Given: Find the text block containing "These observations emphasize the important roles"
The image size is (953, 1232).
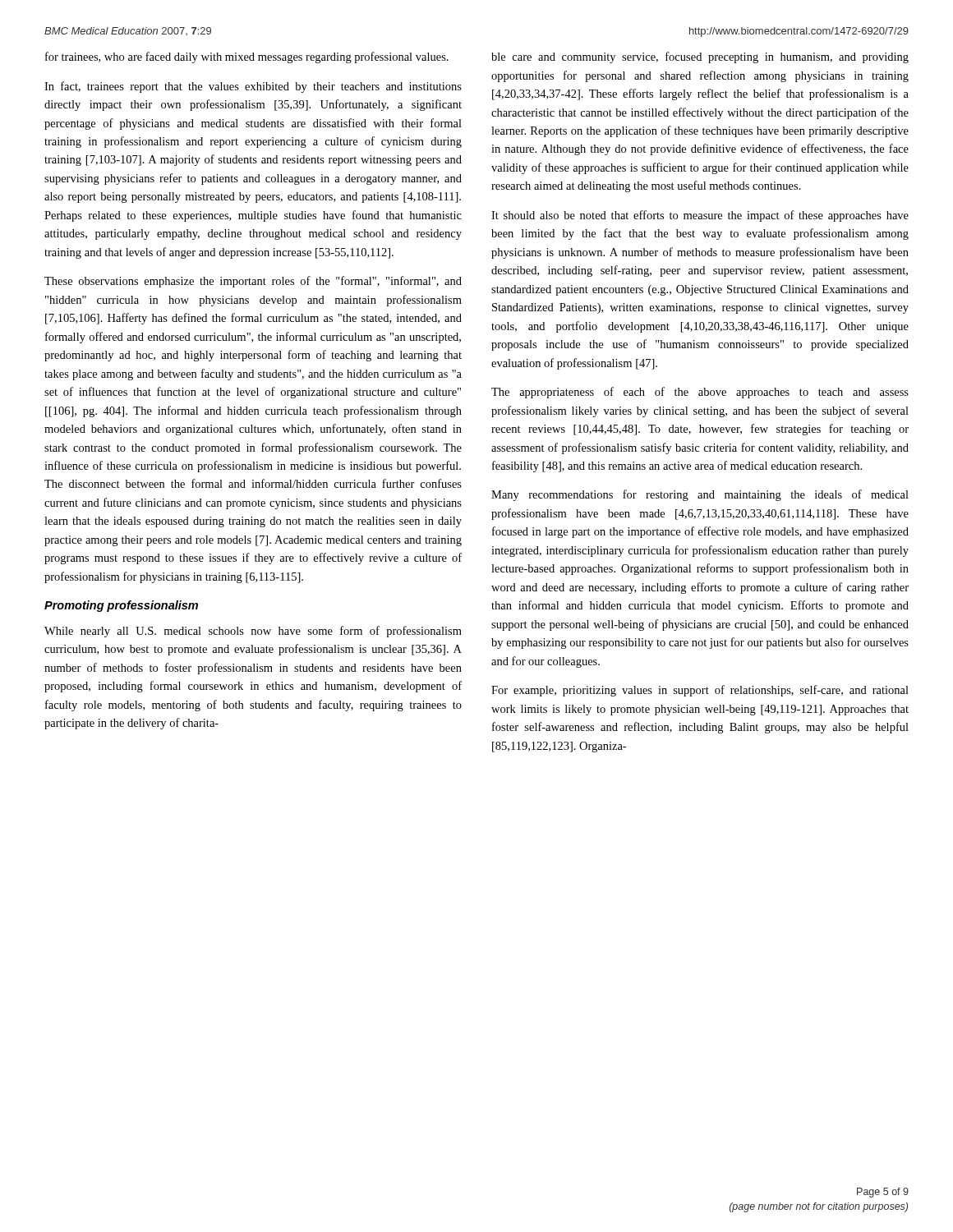Looking at the screenshot, I should pyautogui.click(x=253, y=429).
